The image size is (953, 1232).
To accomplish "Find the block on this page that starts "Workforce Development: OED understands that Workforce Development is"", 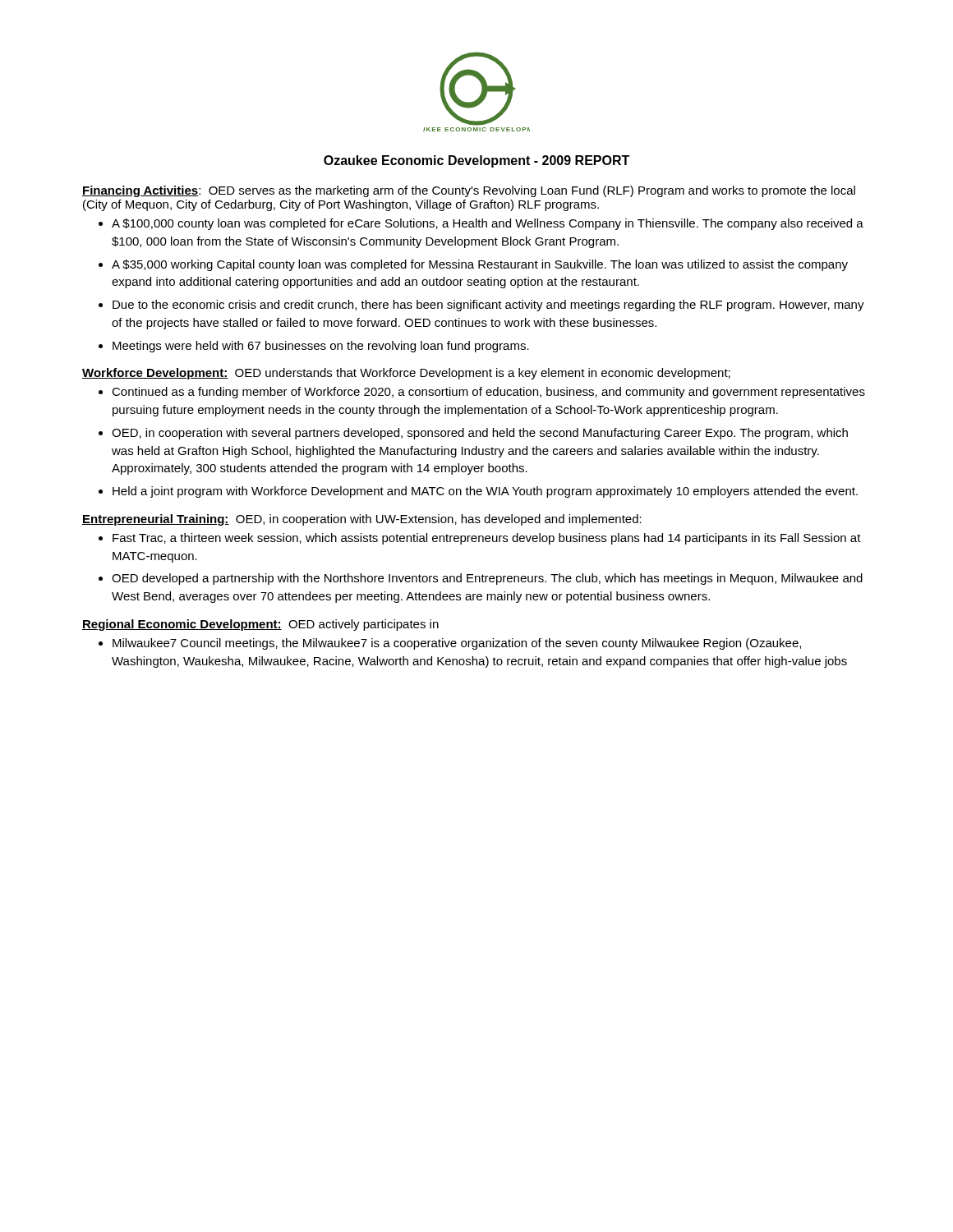I will click(x=476, y=433).
